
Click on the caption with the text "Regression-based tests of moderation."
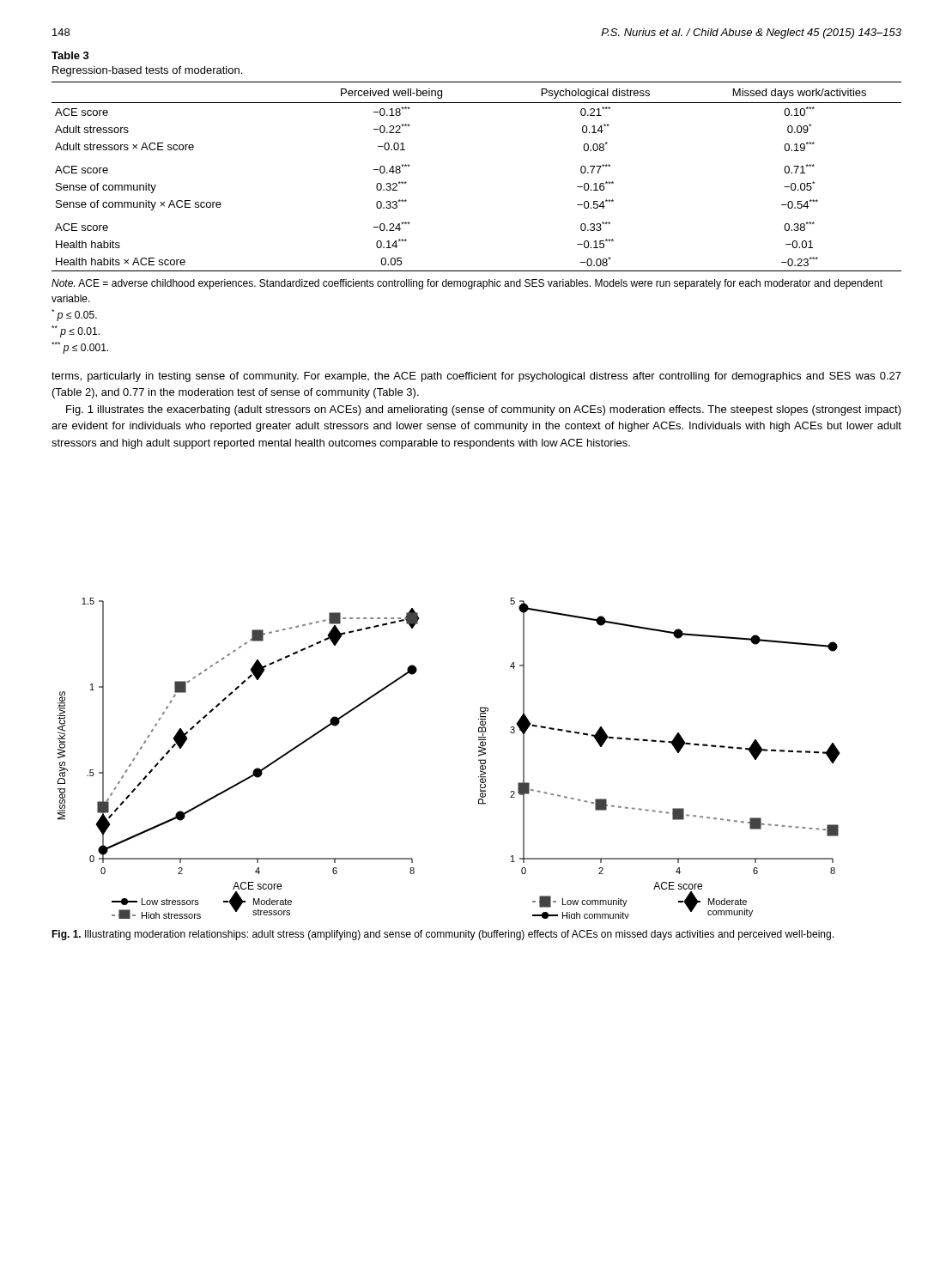coord(147,70)
